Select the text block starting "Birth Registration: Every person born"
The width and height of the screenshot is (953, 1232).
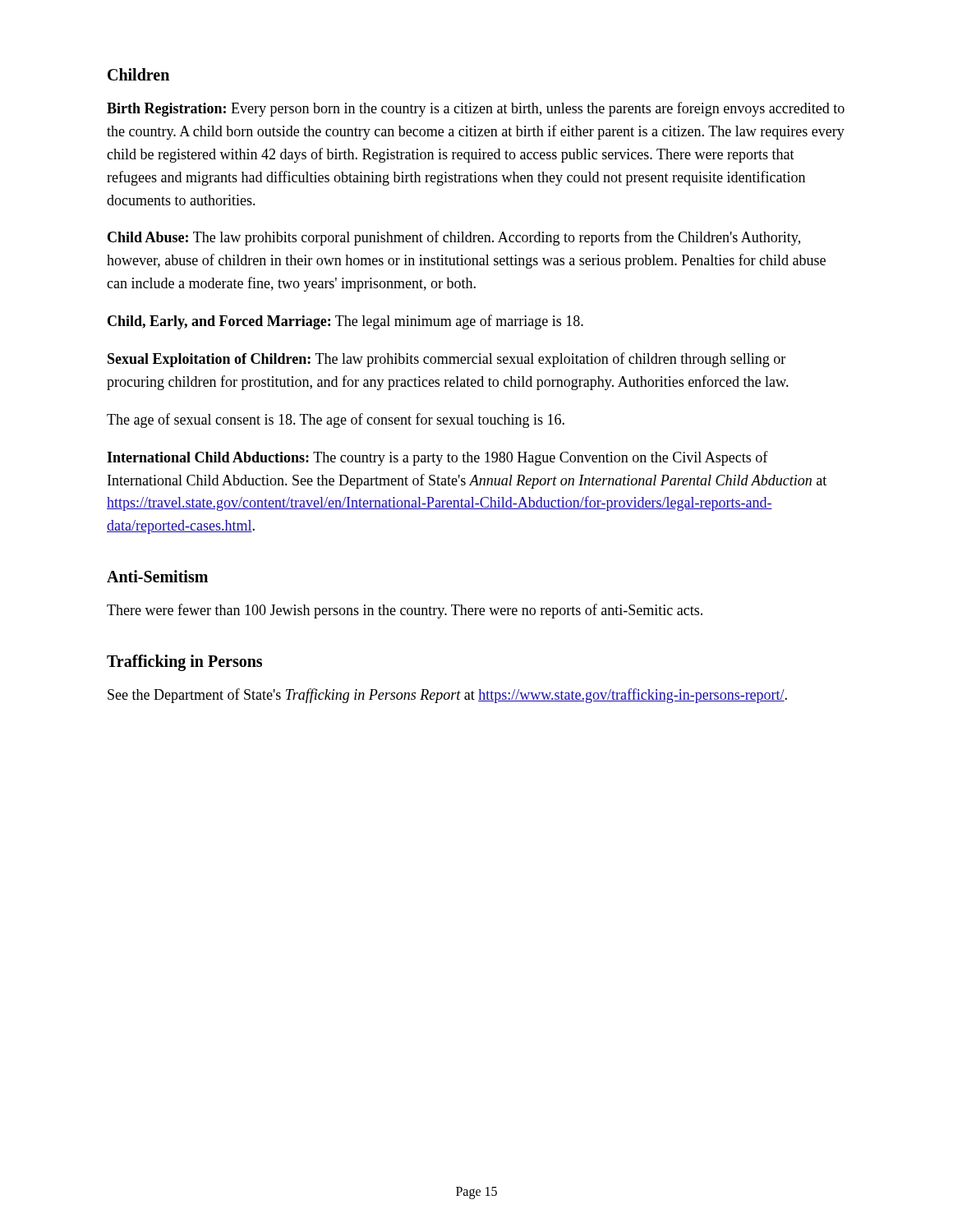[476, 154]
